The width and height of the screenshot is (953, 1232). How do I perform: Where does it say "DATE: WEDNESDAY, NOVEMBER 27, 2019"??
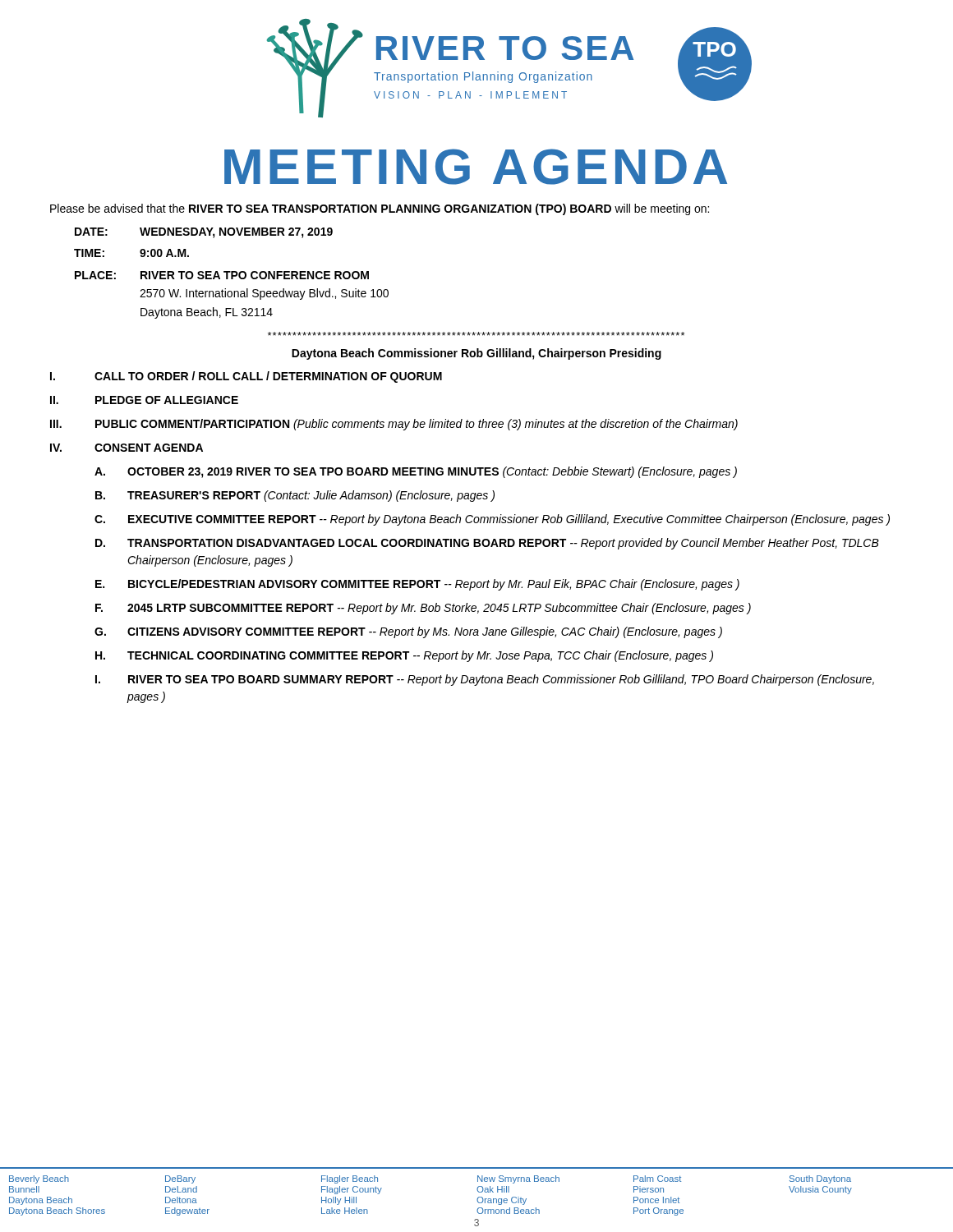point(203,232)
